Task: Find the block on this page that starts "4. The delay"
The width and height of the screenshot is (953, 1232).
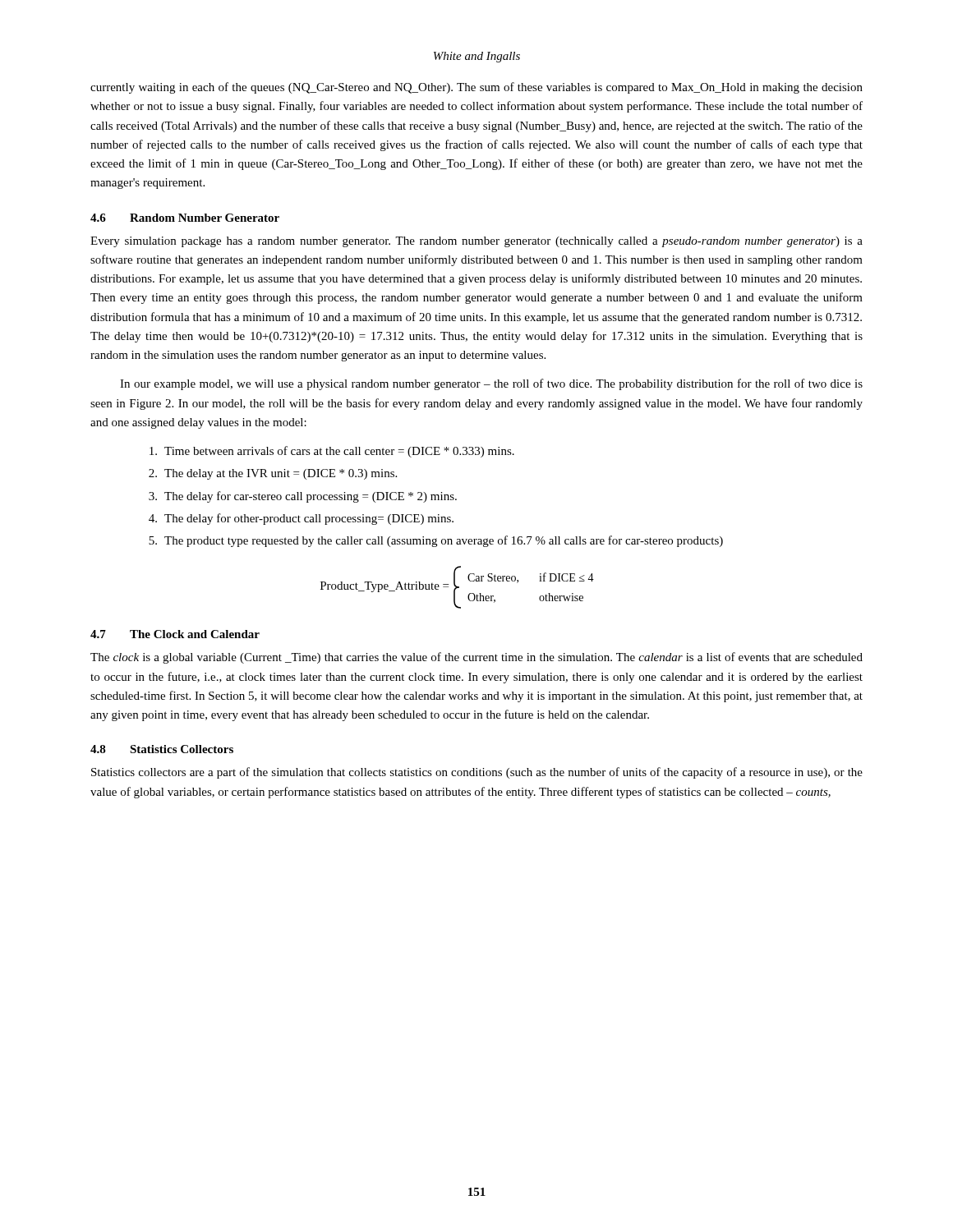Action: [297, 519]
